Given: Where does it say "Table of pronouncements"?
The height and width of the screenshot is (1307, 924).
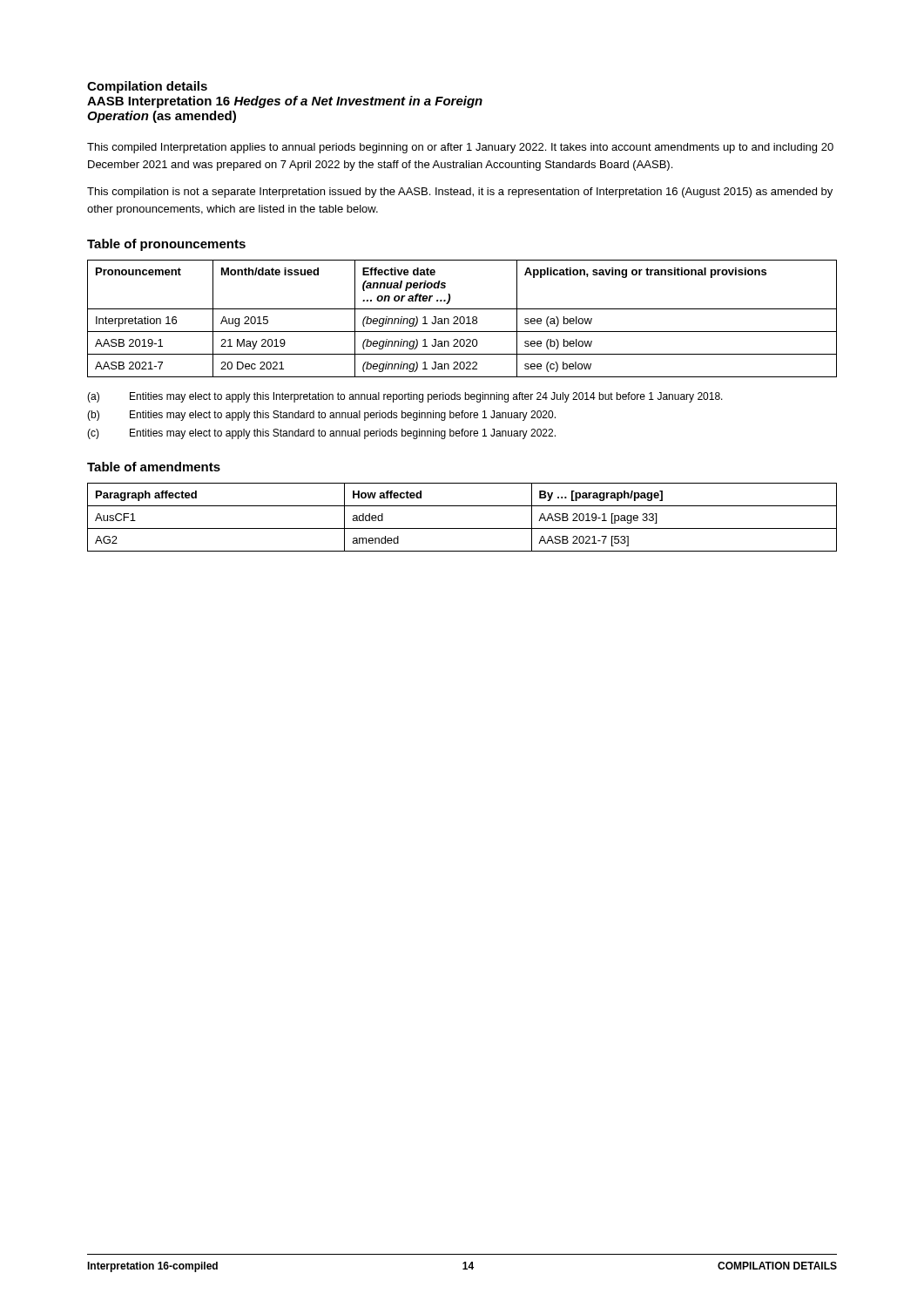Looking at the screenshot, I should coord(166,245).
